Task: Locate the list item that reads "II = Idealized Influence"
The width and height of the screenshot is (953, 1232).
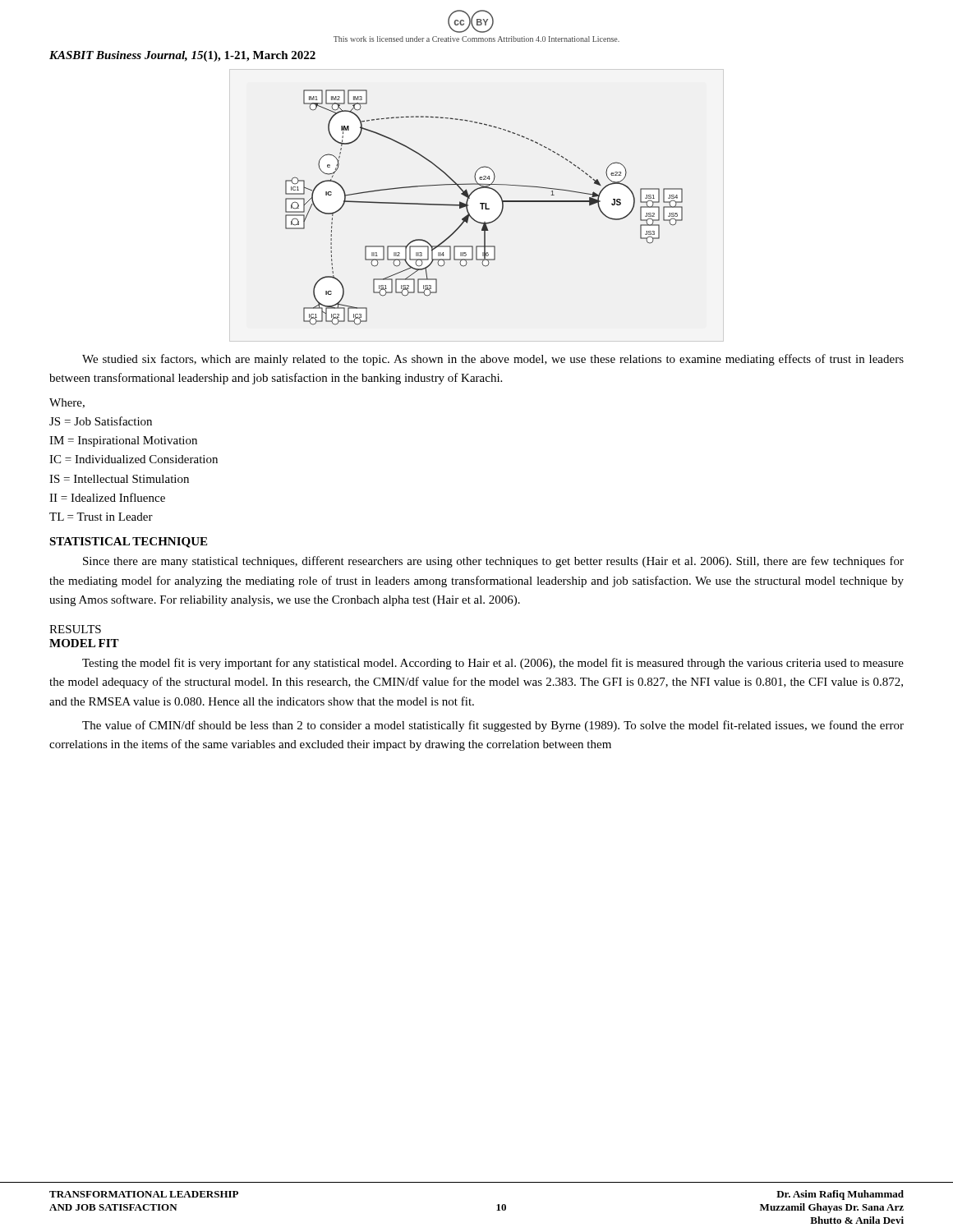Action: point(107,497)
